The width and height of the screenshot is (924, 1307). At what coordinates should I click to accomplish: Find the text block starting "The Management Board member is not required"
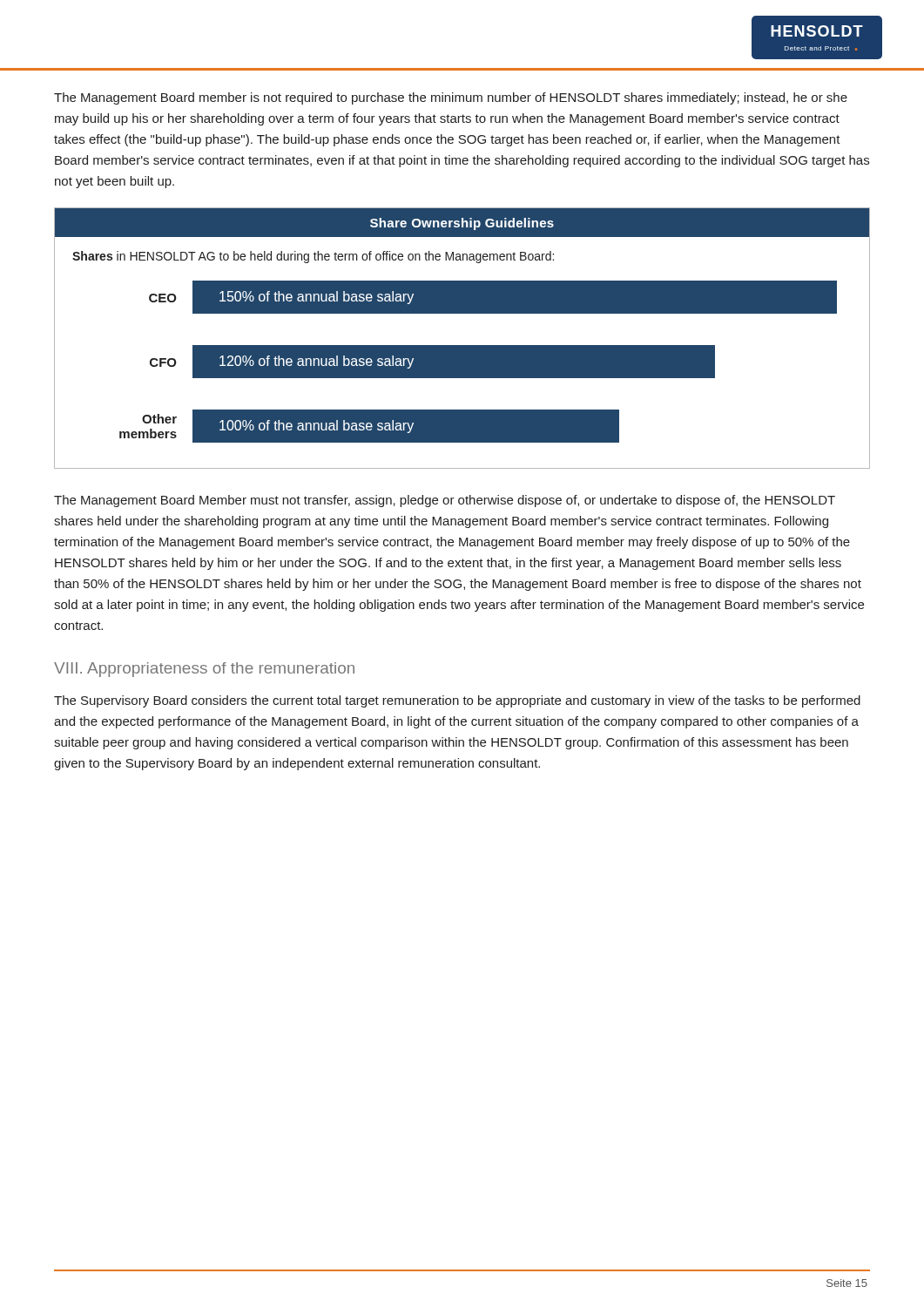tap(462, 139)
